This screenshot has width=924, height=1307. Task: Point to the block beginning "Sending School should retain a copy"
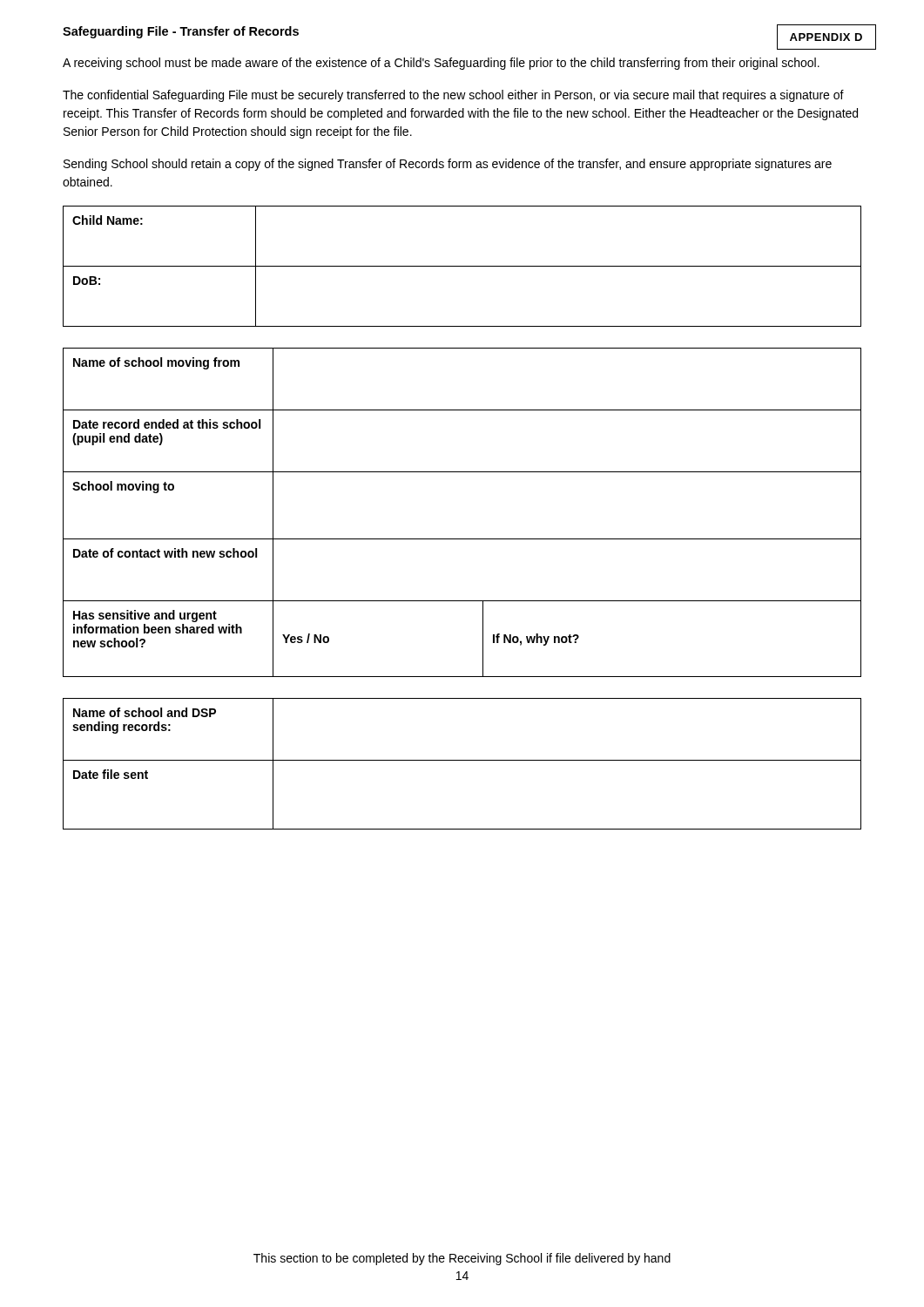pyautogui.click(x=447, y=173)
